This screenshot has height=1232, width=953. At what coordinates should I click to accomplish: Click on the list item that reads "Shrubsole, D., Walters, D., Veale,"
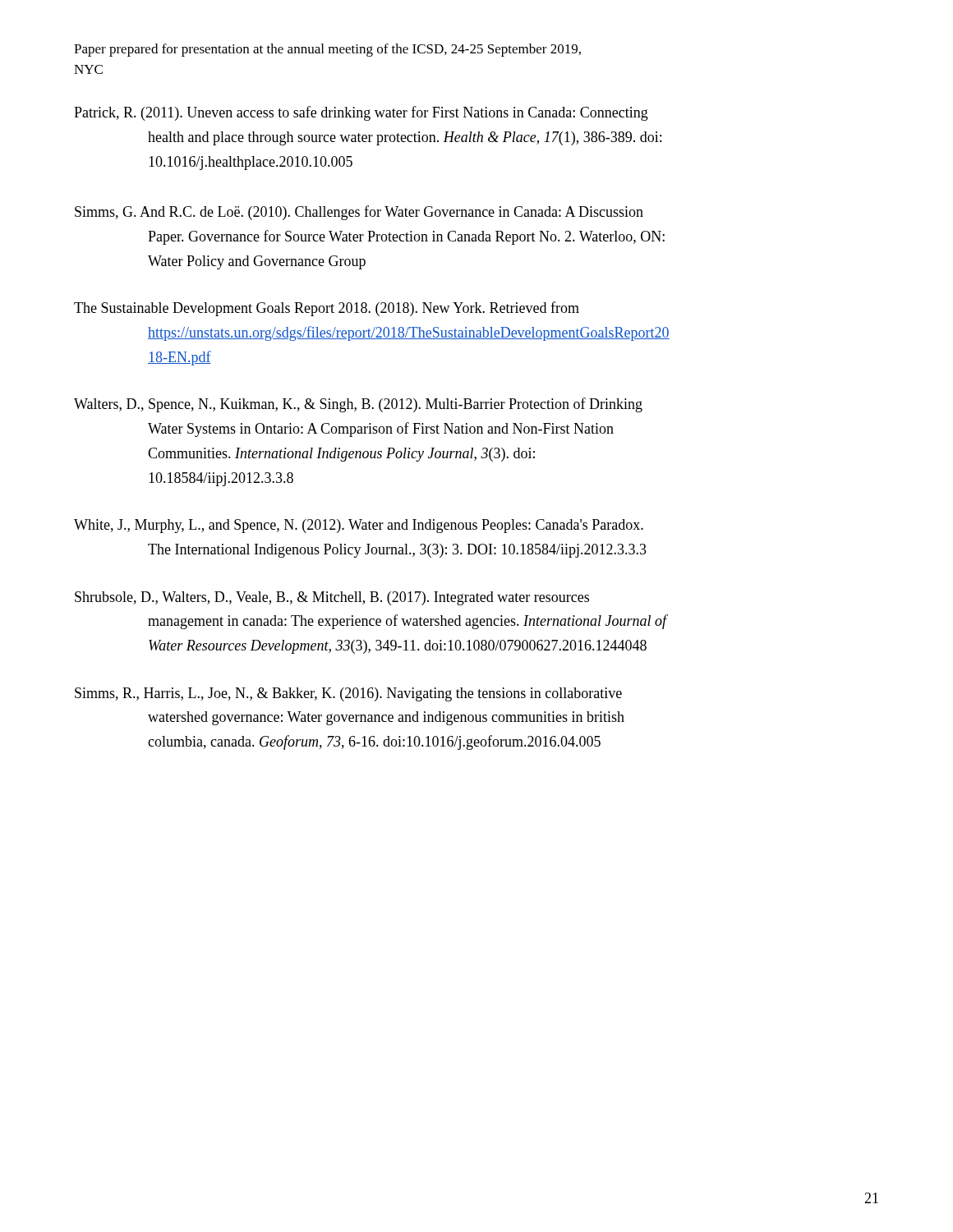pyautogui.click(x=476, y=623)
